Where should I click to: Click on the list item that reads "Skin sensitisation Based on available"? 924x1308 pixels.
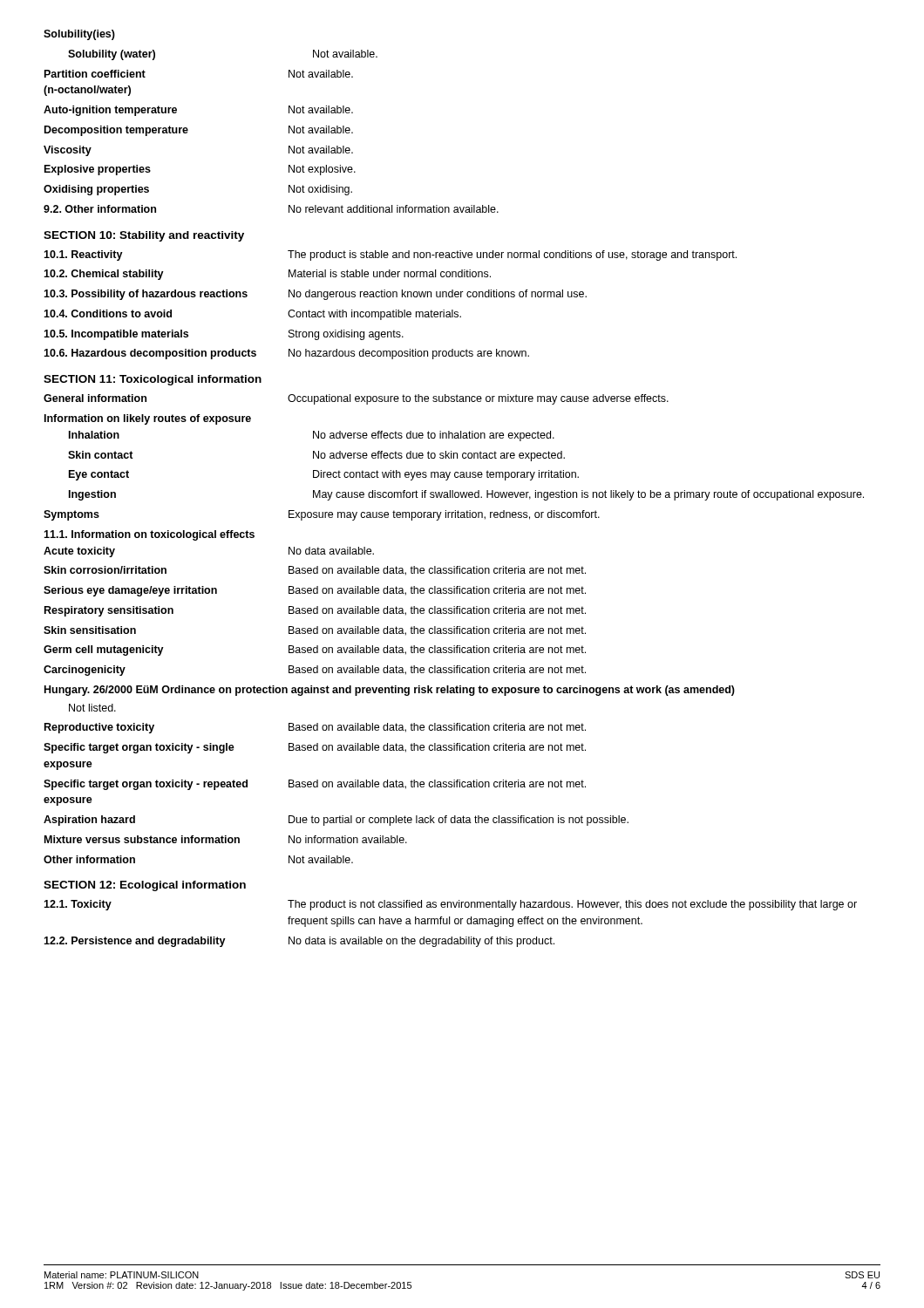(462, 630)
